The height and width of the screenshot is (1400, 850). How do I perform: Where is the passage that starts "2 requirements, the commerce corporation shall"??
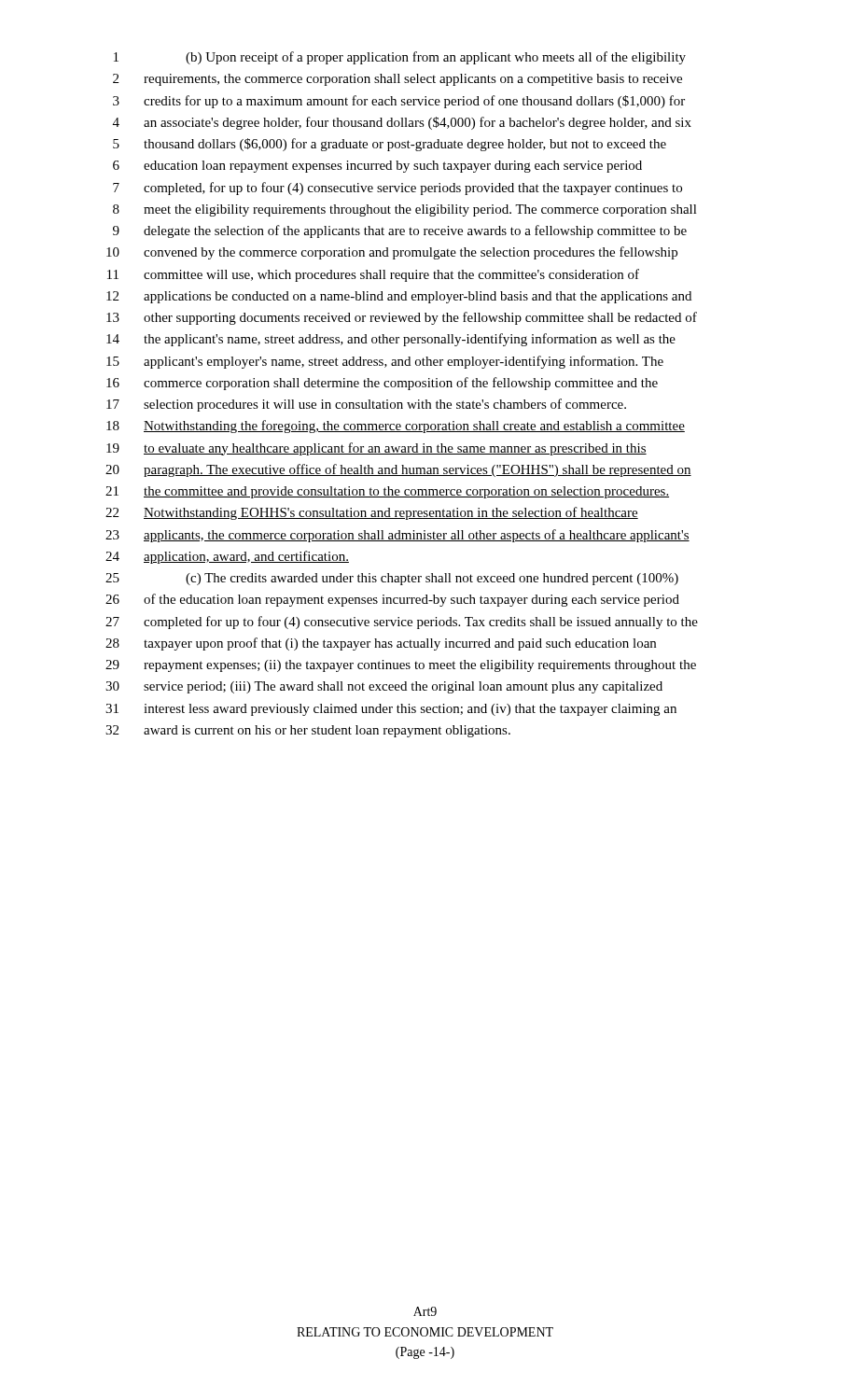coord(434,79)
